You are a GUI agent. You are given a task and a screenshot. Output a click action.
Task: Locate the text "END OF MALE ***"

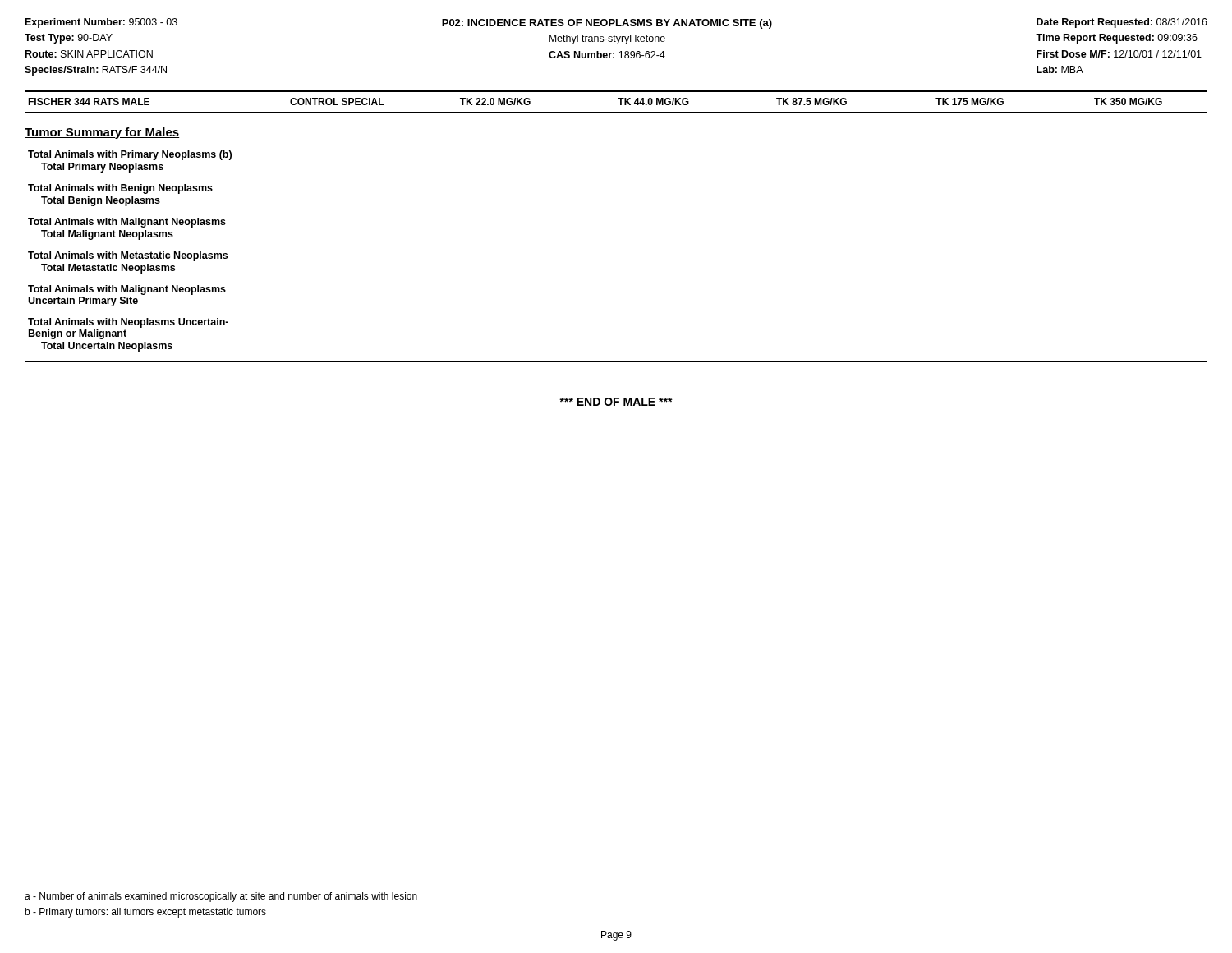coord(616,401)
